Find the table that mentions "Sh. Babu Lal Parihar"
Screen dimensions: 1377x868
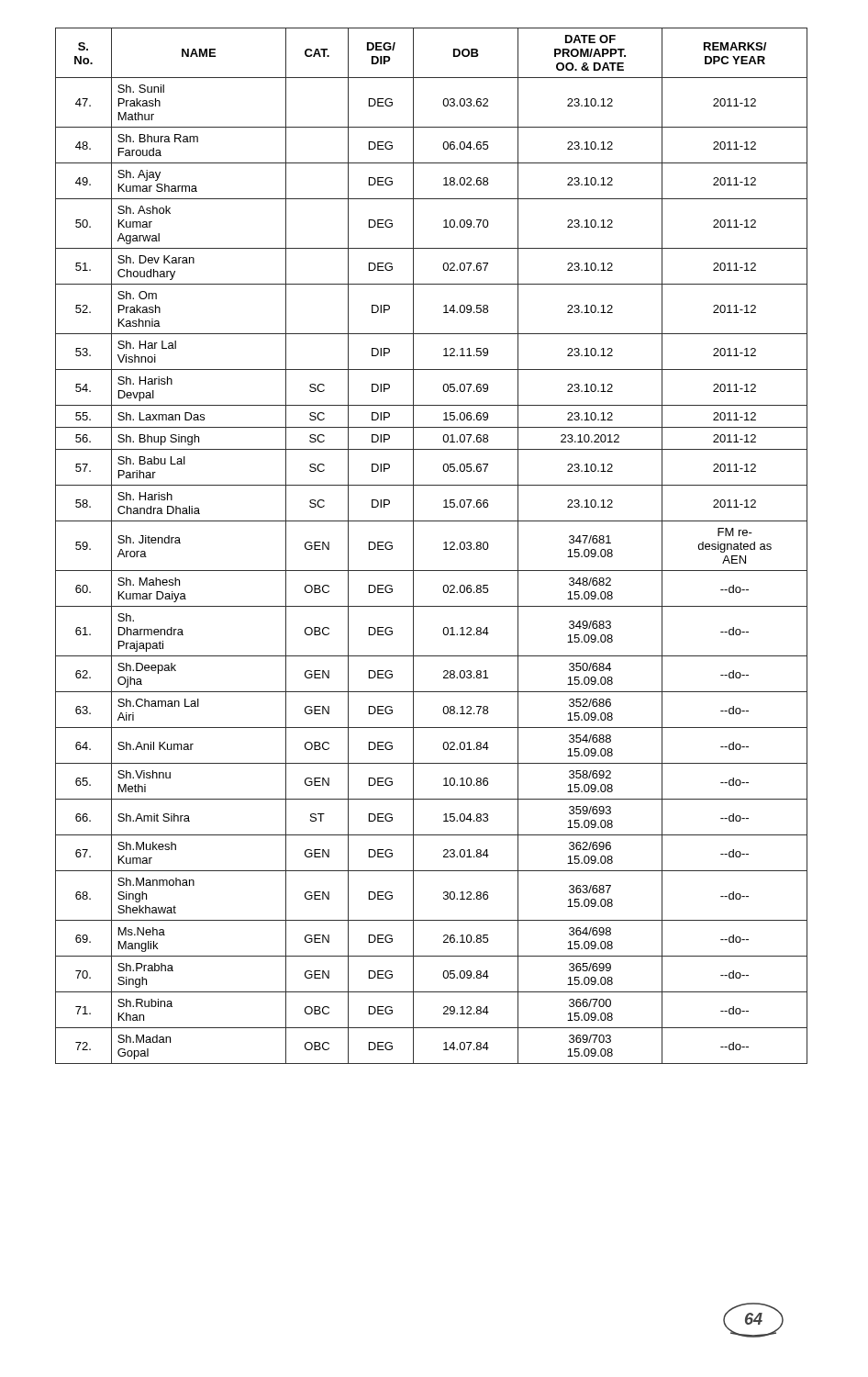431,546
